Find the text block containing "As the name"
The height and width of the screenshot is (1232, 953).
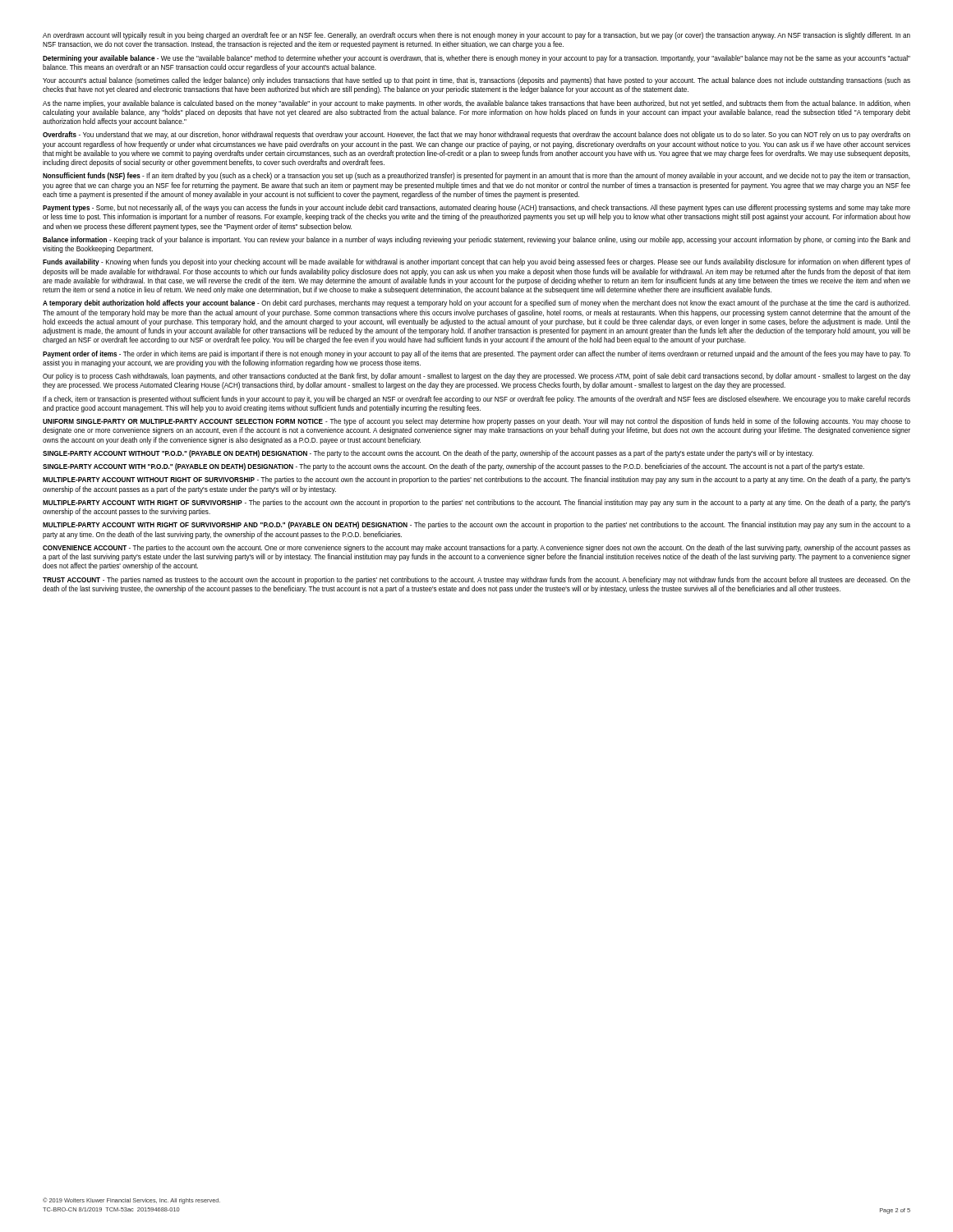click(x=476, y=113)
